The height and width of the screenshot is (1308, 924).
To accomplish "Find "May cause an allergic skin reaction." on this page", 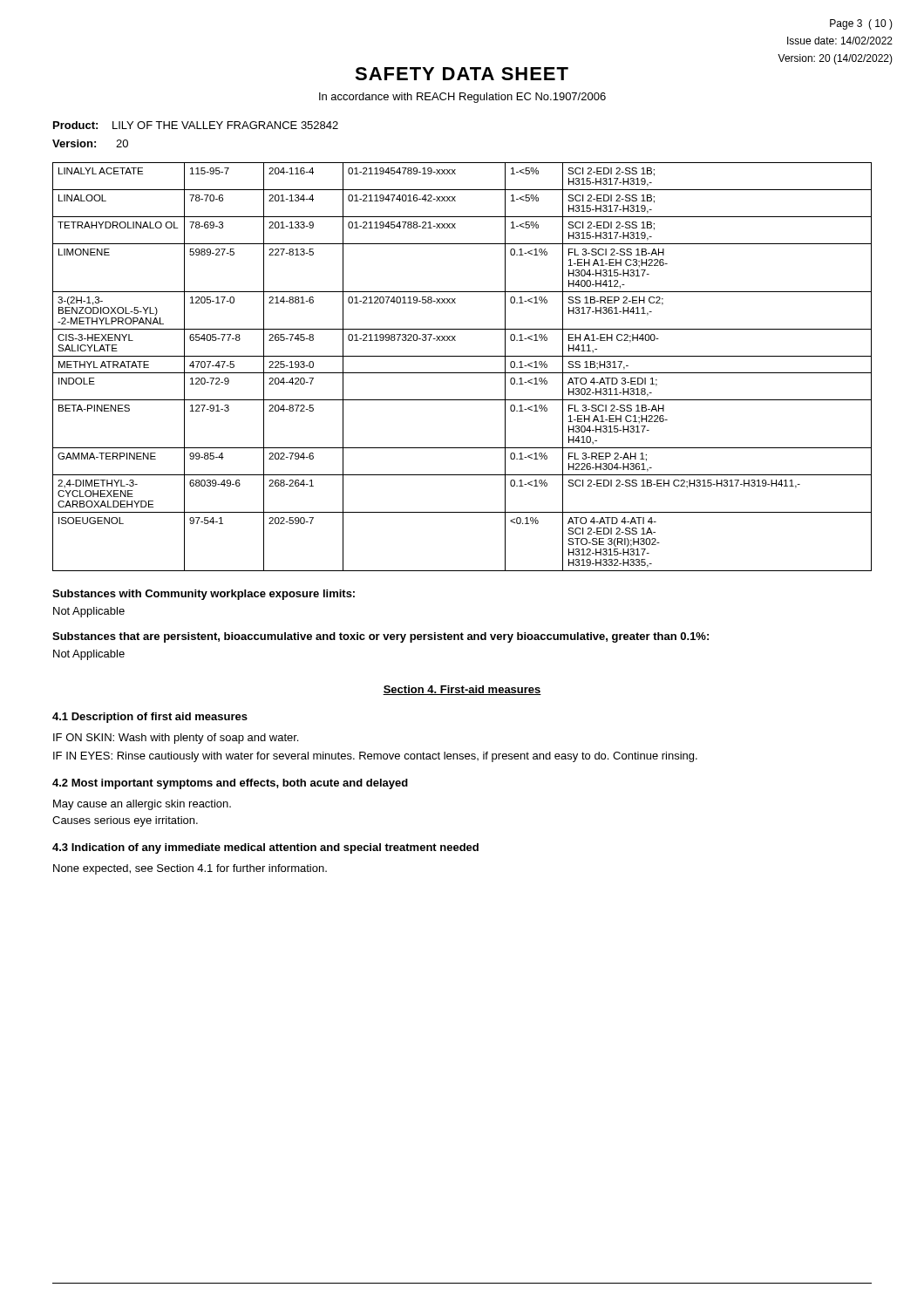I will pyautogui.click(x=142, y=804).
